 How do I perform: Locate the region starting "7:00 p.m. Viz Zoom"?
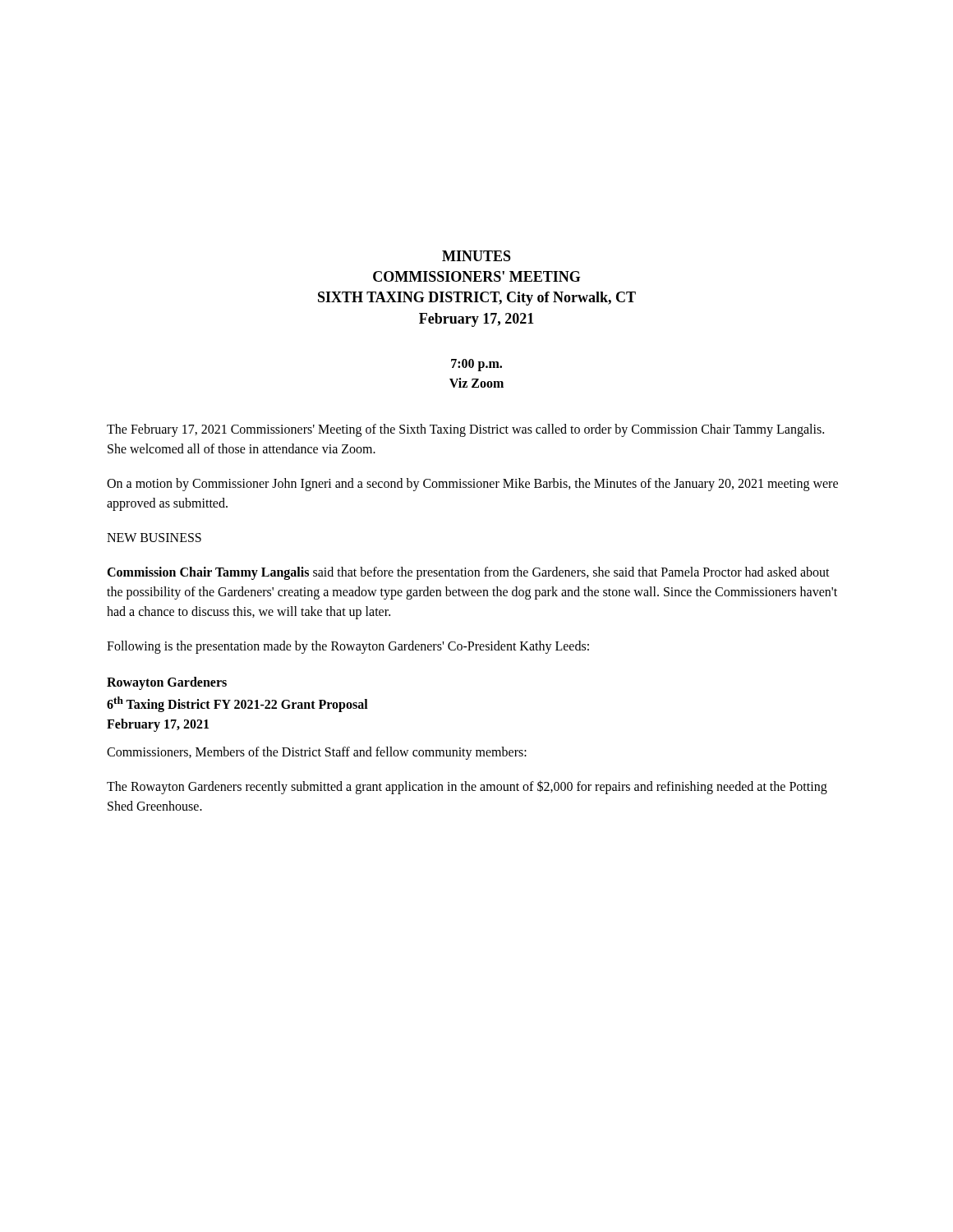(x=476, y=374)
